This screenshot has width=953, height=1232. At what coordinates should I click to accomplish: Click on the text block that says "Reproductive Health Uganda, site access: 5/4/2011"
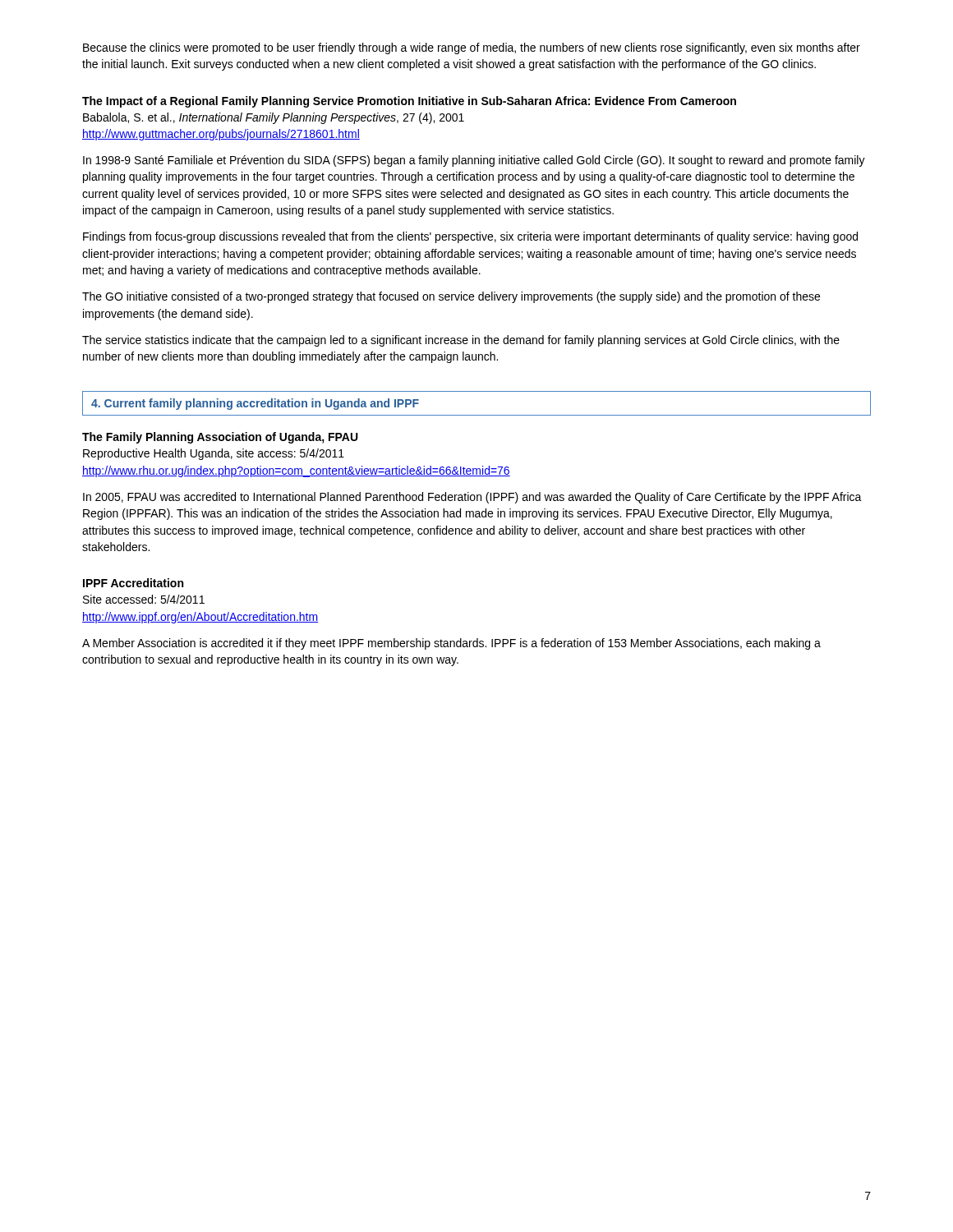pos(296,462)
